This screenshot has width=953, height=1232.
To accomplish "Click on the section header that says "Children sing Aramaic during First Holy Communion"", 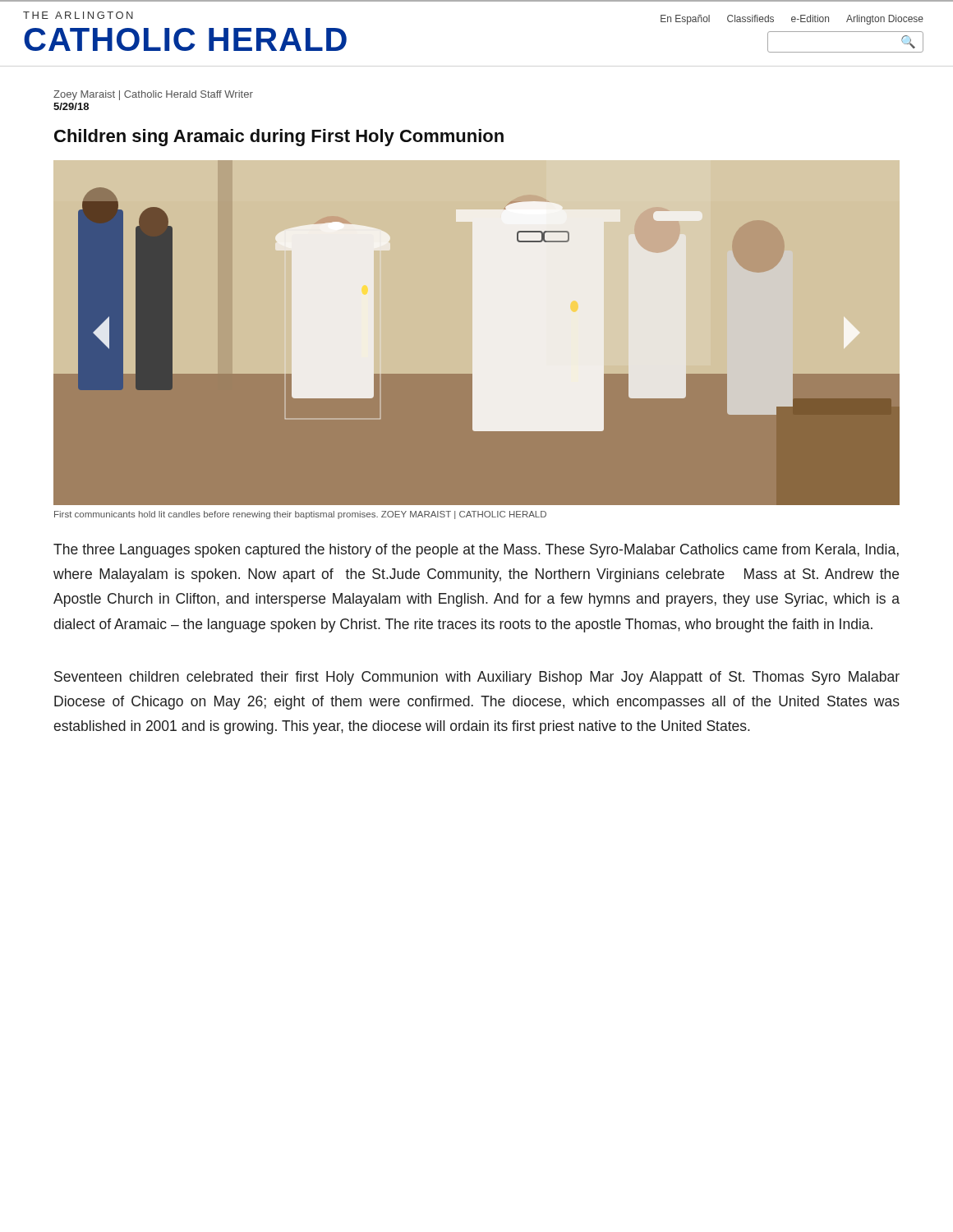I will 279,136.
